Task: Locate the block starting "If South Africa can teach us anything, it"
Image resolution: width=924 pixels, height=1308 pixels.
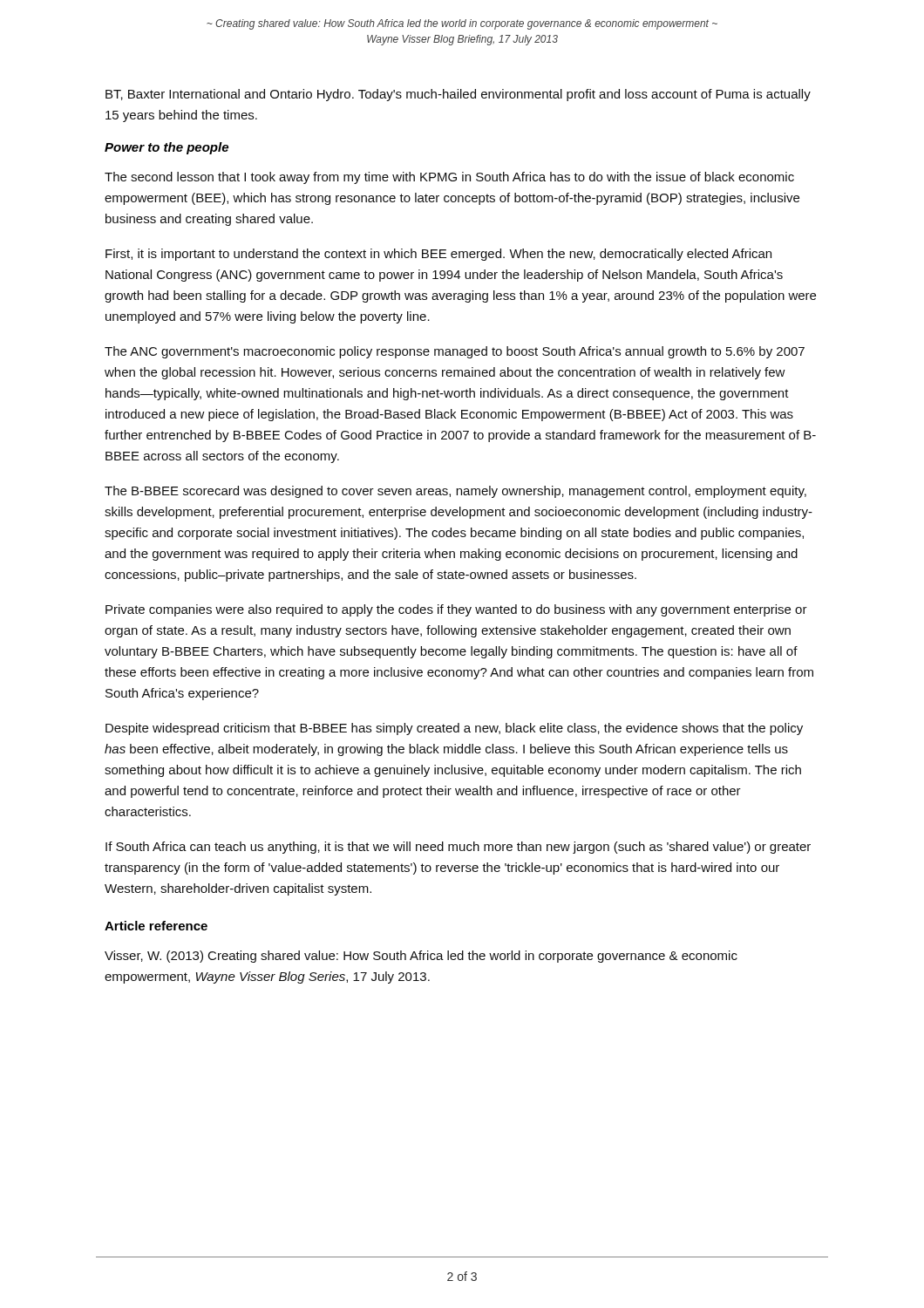Action: [458, 867]
